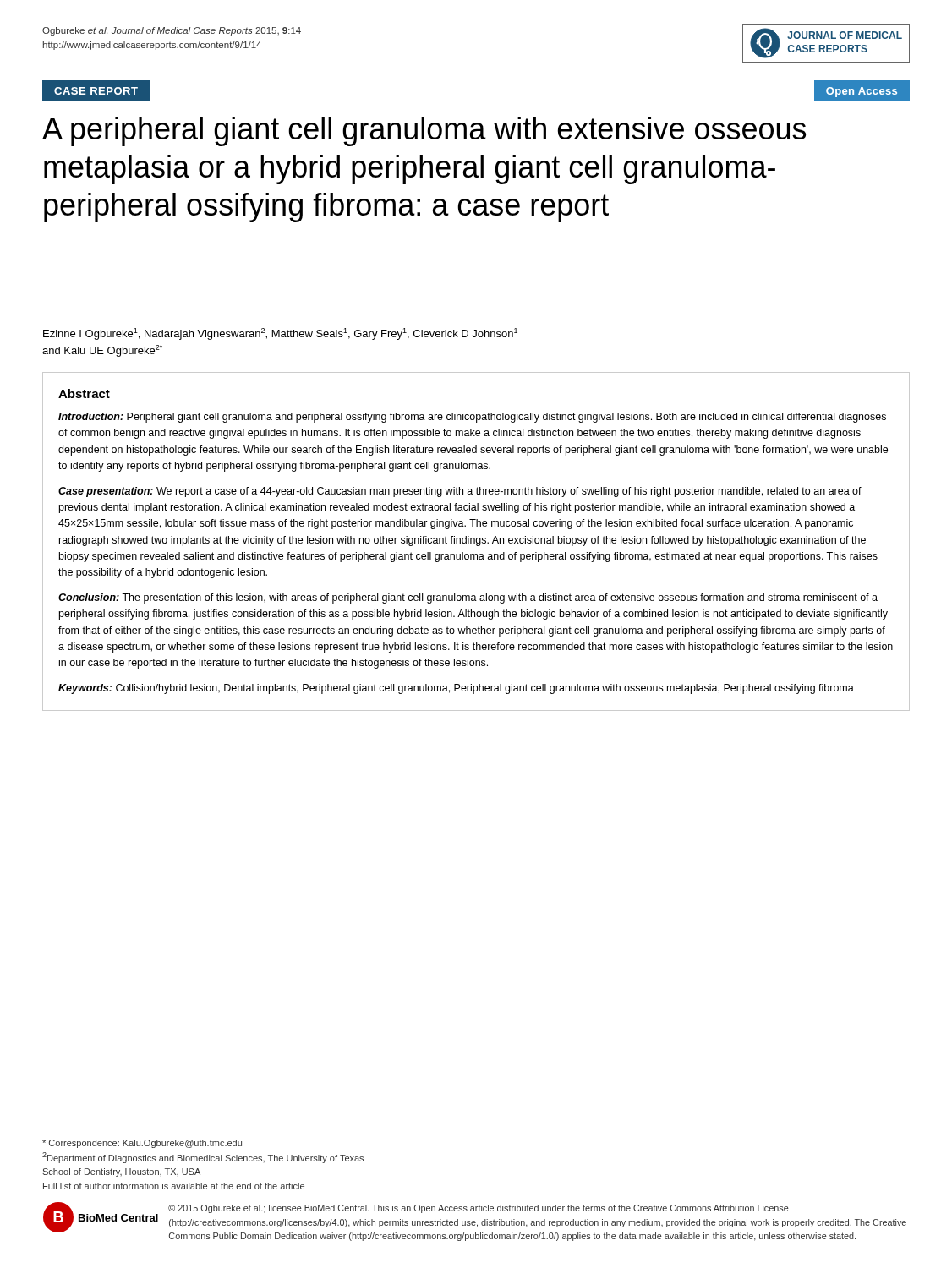Find the logo
Image resolution: width=952 pixels, height=1268 pixels.
pos(826,43)
